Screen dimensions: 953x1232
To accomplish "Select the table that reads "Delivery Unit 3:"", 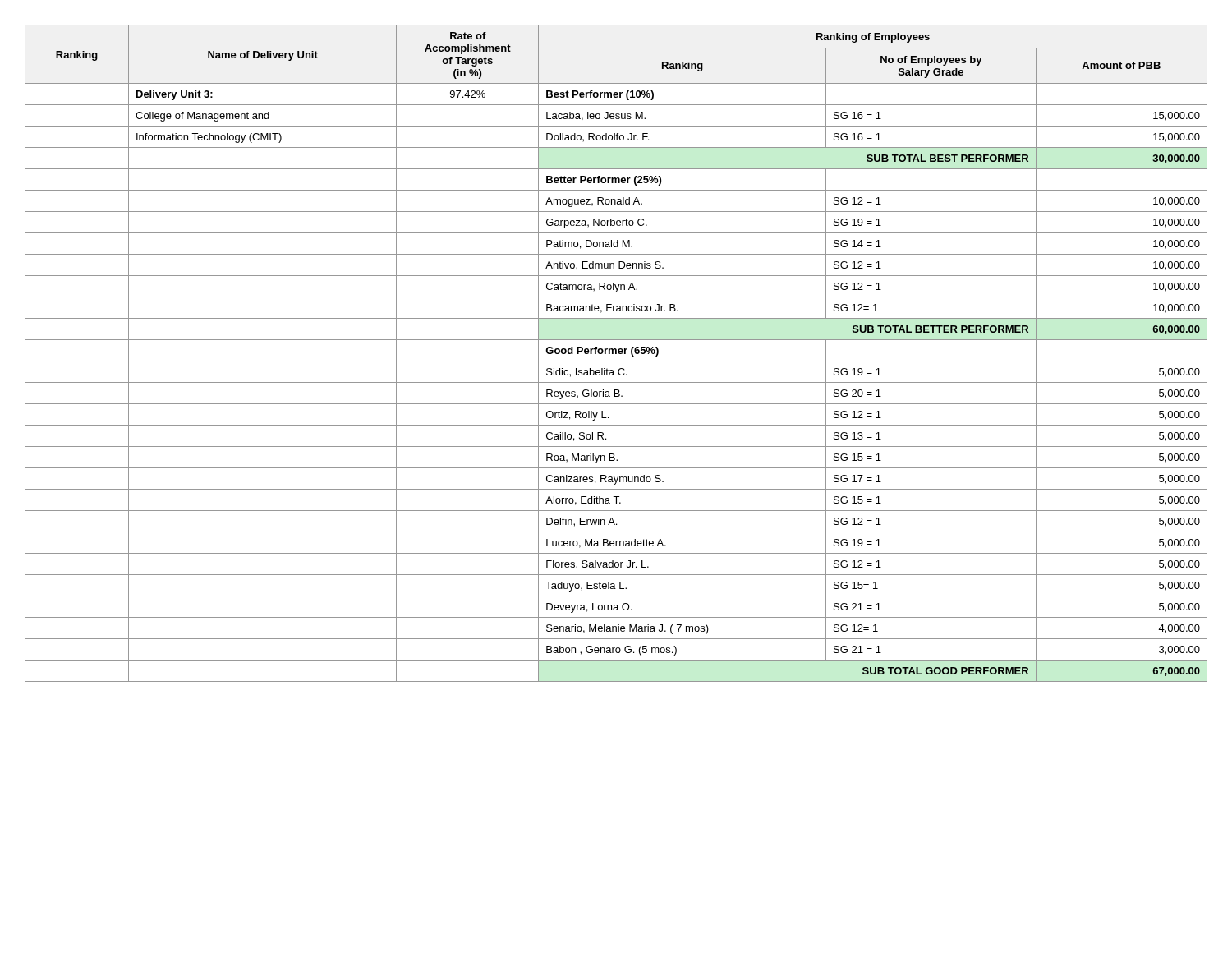I will tap(616, 353).
